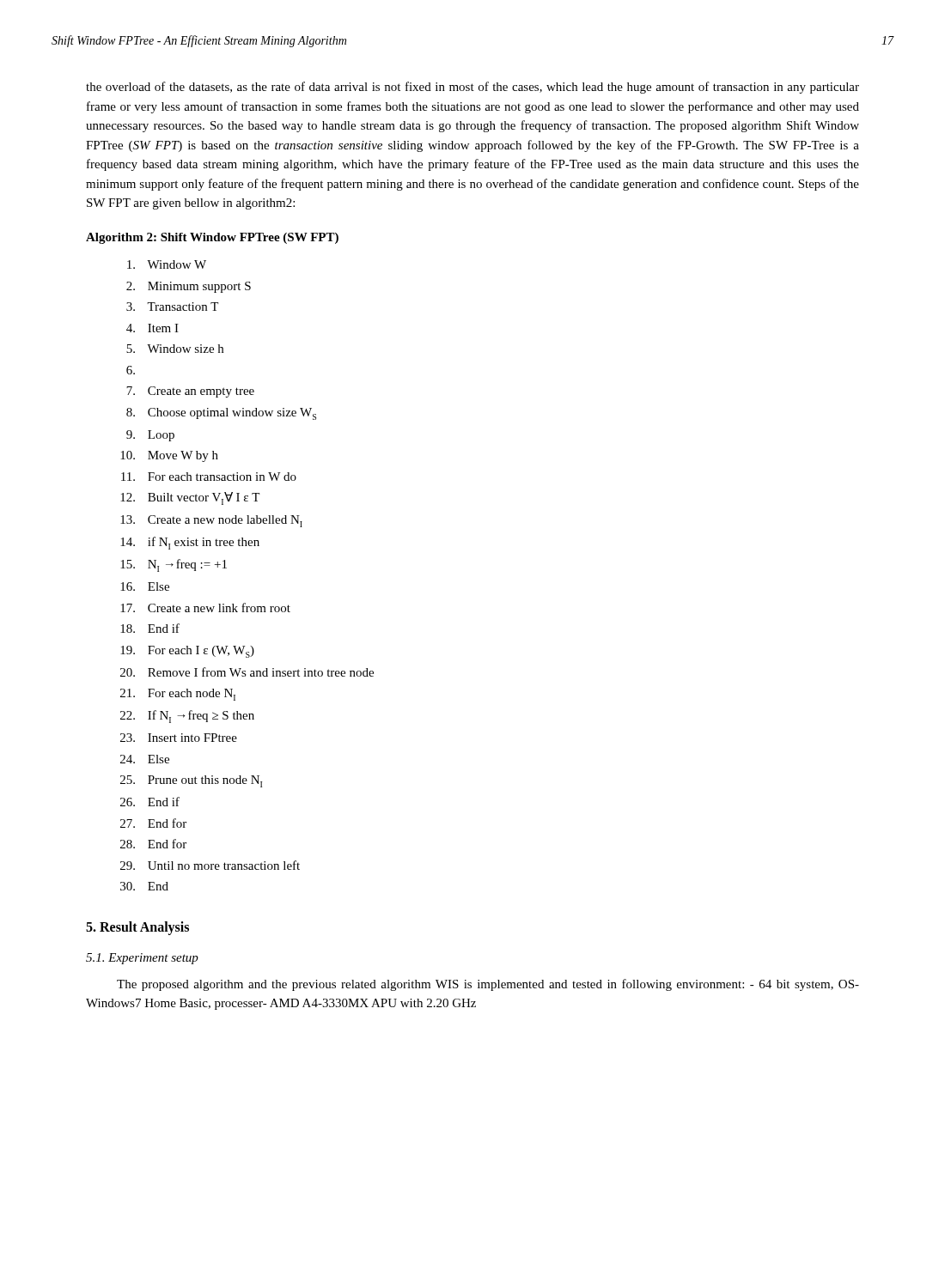Image resolution: width=945 pixels, height=1288 pixels.
Task: Select the list item containing "19. For each I ε (W, WS)"
Action: pyautogui.click(x=187, y=652)
